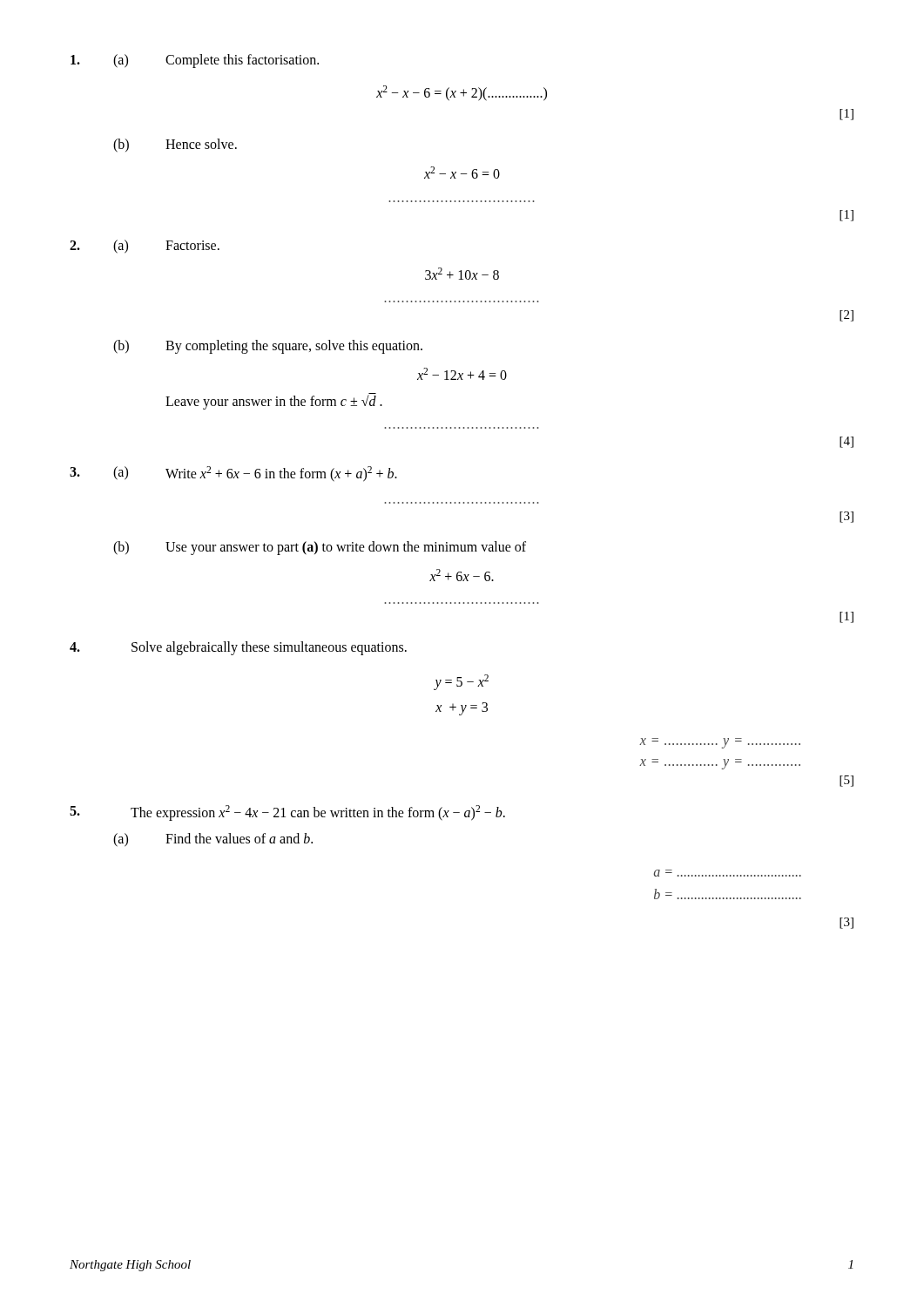Select the text with the text "a ="
924x1307 pixels.
click(728, 872)
